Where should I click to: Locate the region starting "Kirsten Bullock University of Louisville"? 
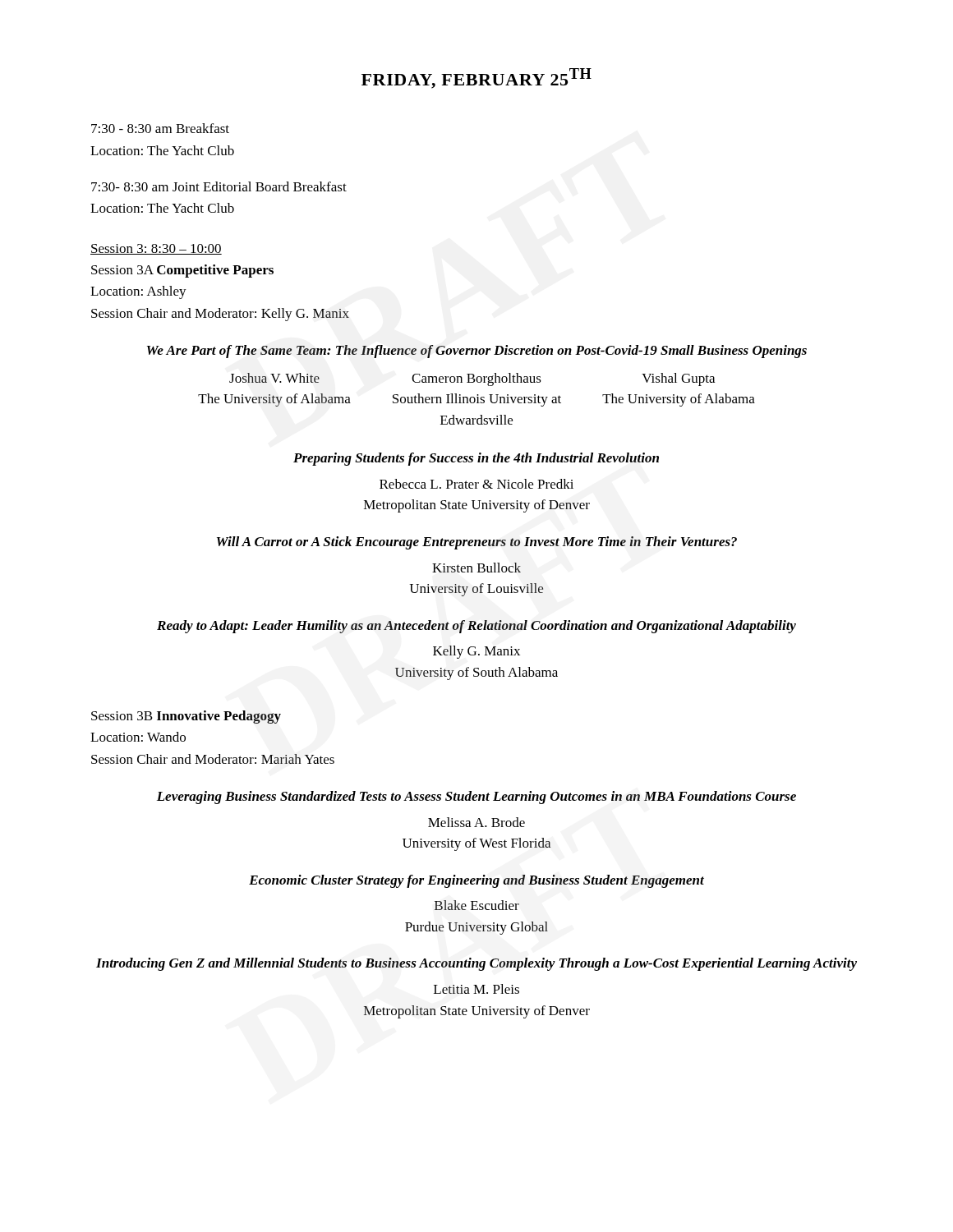click(476, 578)
